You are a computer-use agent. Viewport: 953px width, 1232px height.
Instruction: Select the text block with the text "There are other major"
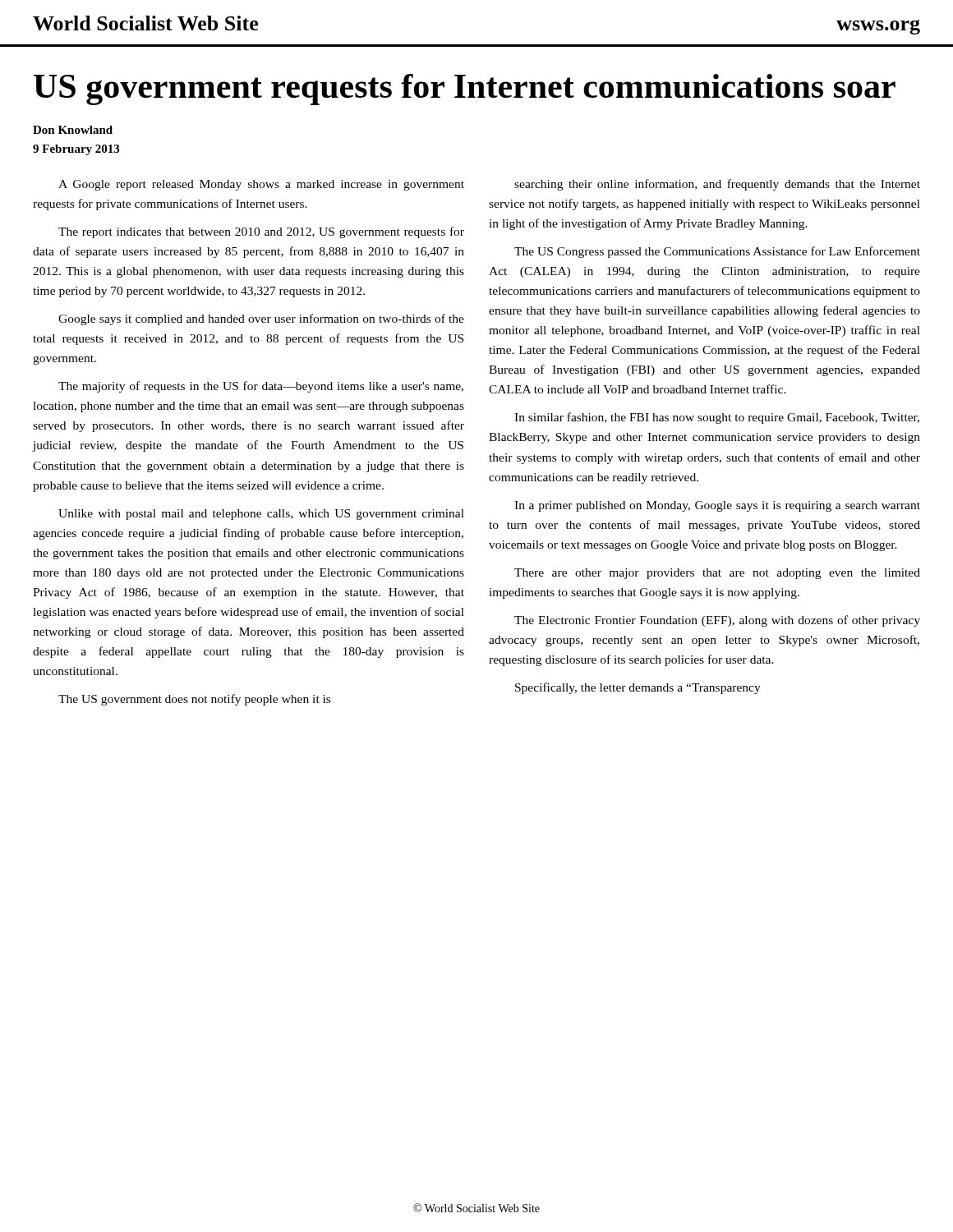click(x=704, y=582)
